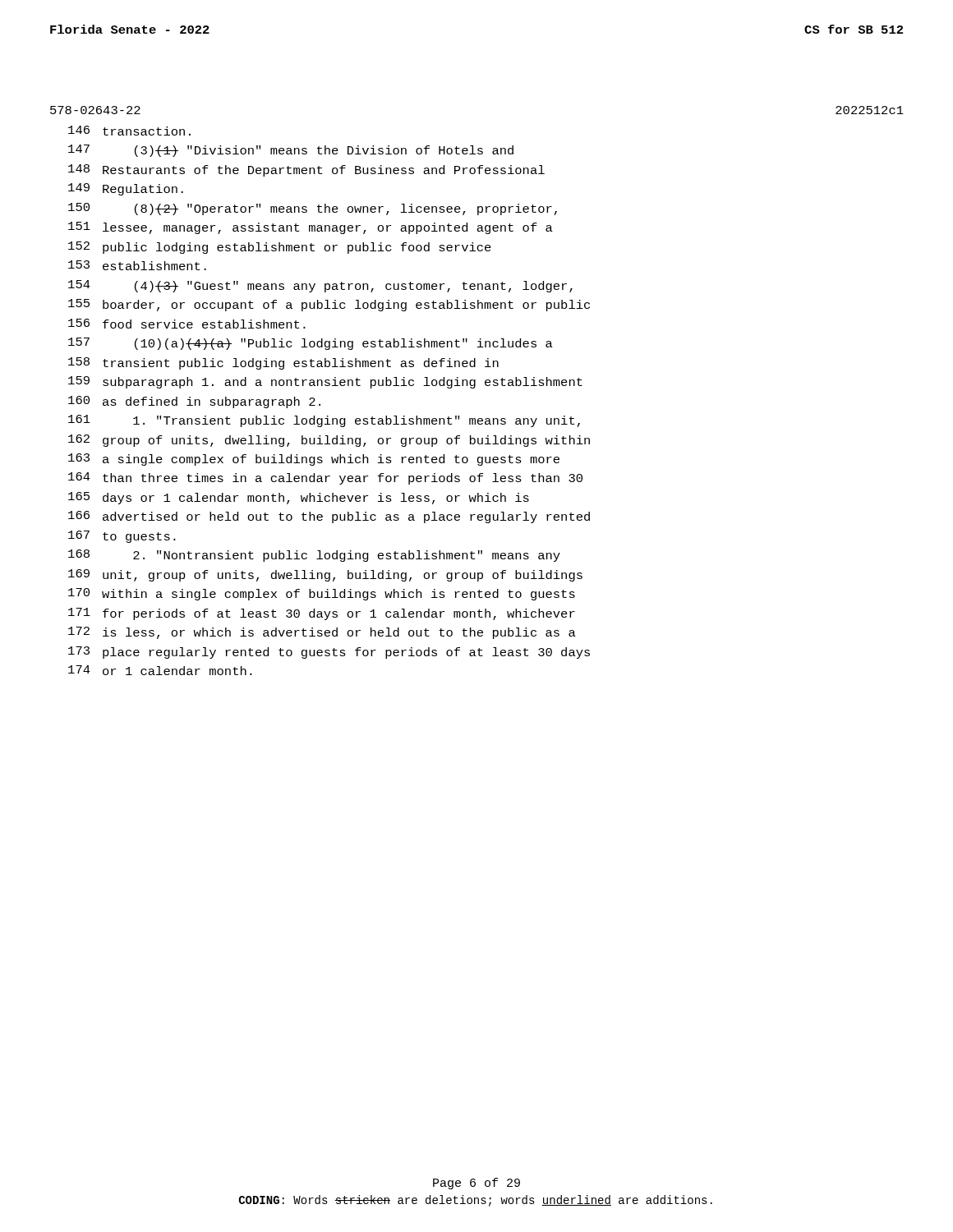Point to the block beginning "150 (8)(2) "Operator" means"
Viewport: 953px width, 1232px height.
point(476,210)
